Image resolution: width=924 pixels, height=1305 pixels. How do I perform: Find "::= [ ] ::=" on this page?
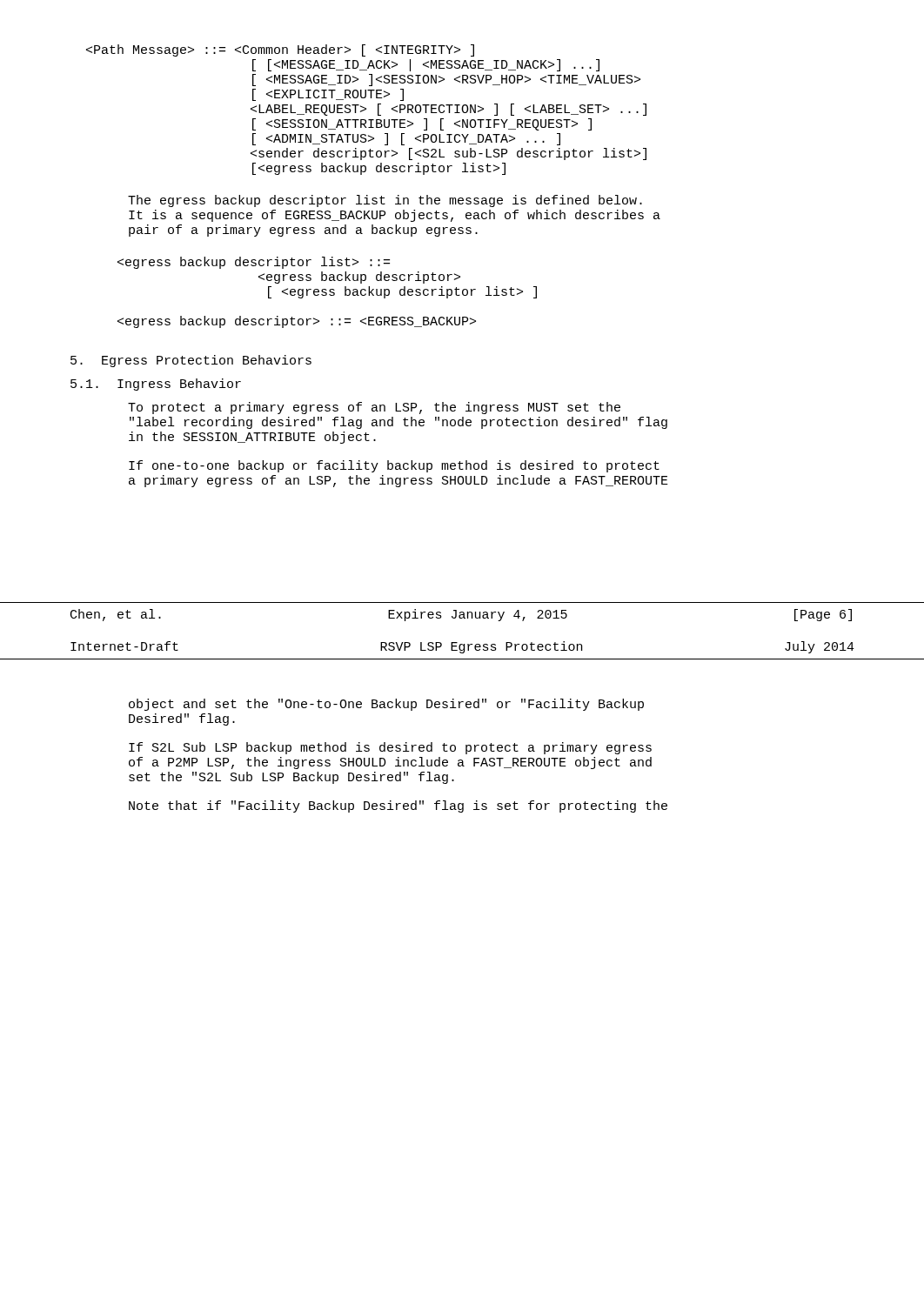(x=462, y=293)
